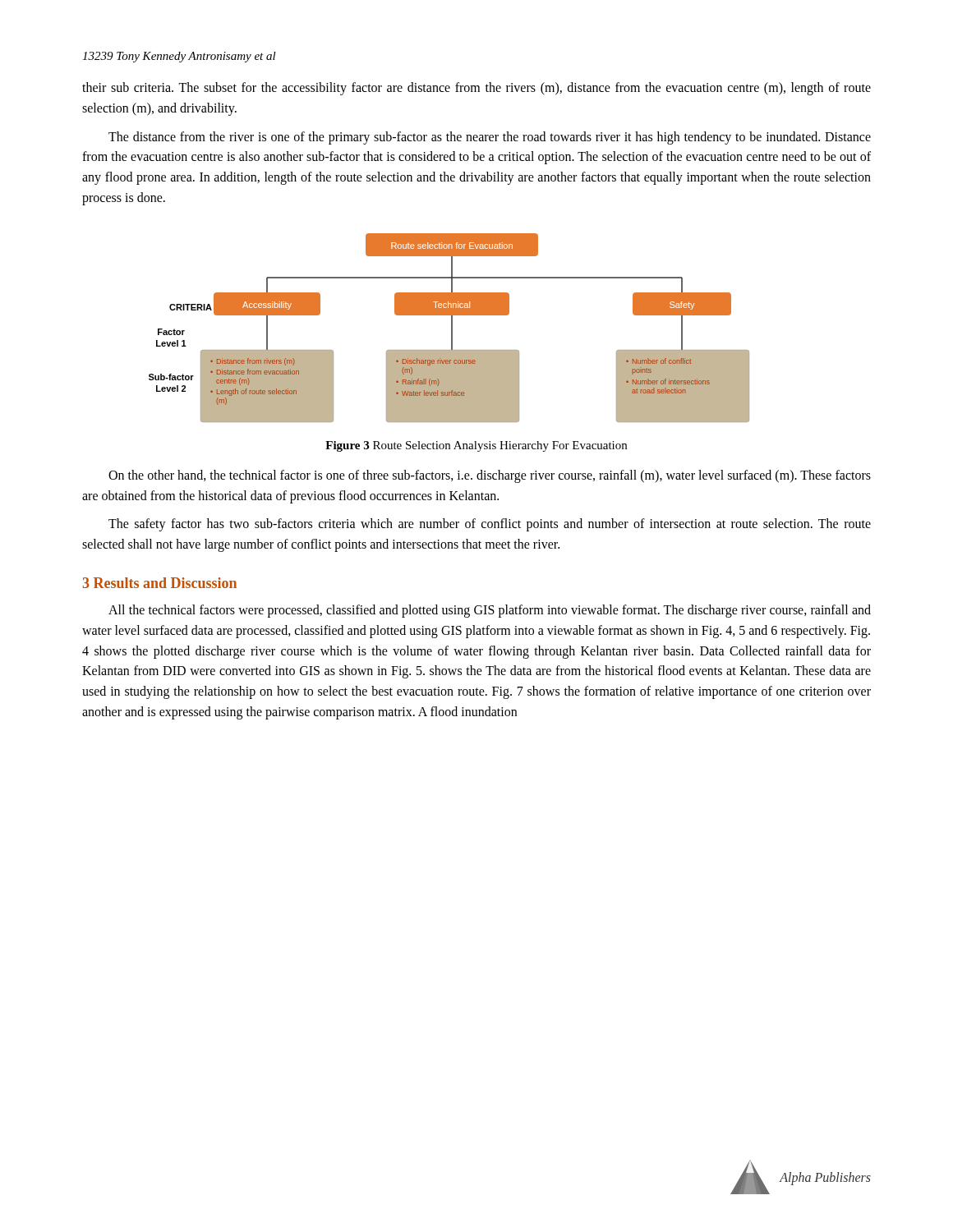Screen dimensions: 1232x953
Task: Select the logo
Action: [x=800, y=1178]
